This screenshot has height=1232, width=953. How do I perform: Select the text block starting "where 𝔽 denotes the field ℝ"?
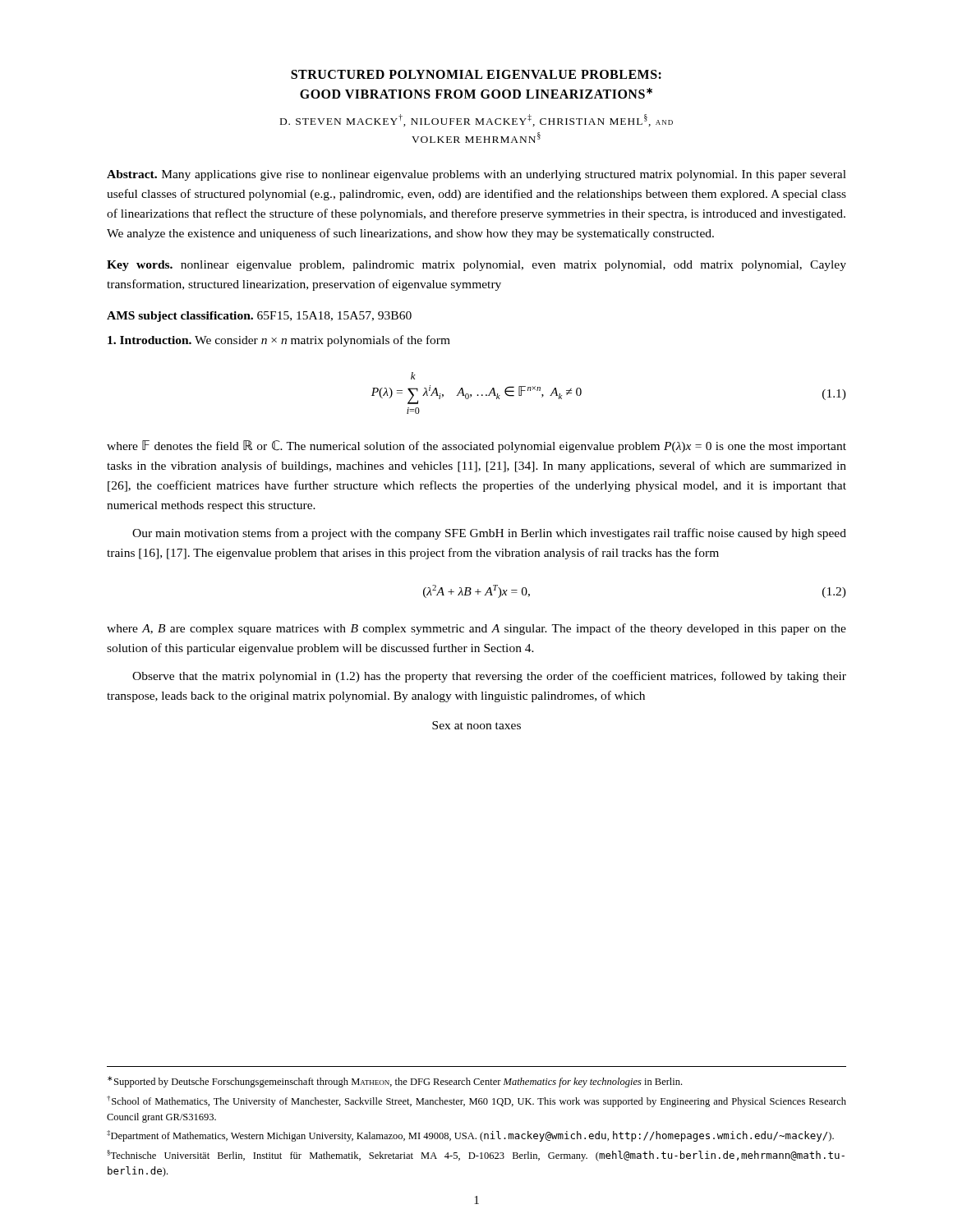[x=476, y=475]
